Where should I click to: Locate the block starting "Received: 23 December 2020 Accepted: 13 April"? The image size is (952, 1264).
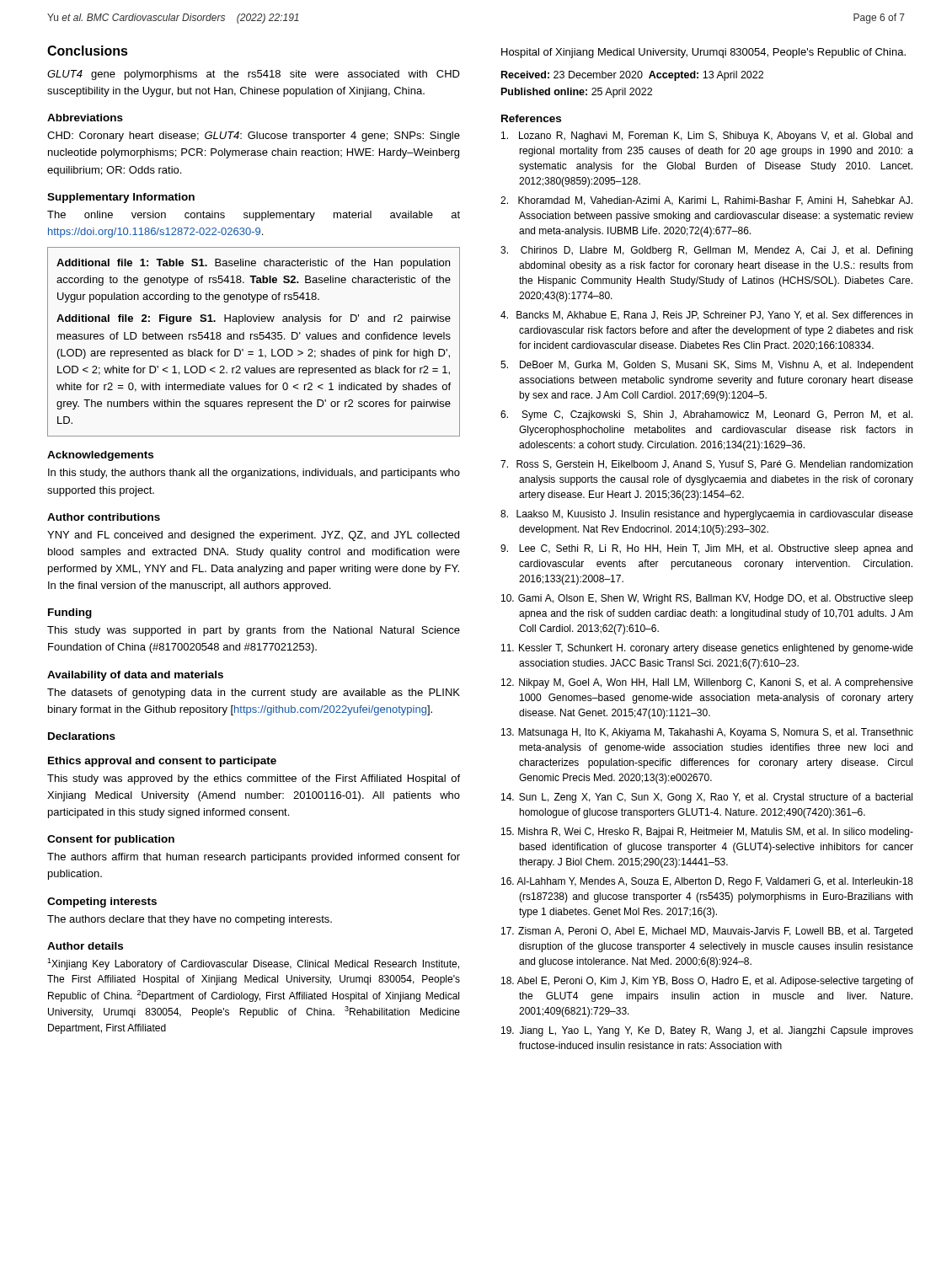tap(707, 84)
